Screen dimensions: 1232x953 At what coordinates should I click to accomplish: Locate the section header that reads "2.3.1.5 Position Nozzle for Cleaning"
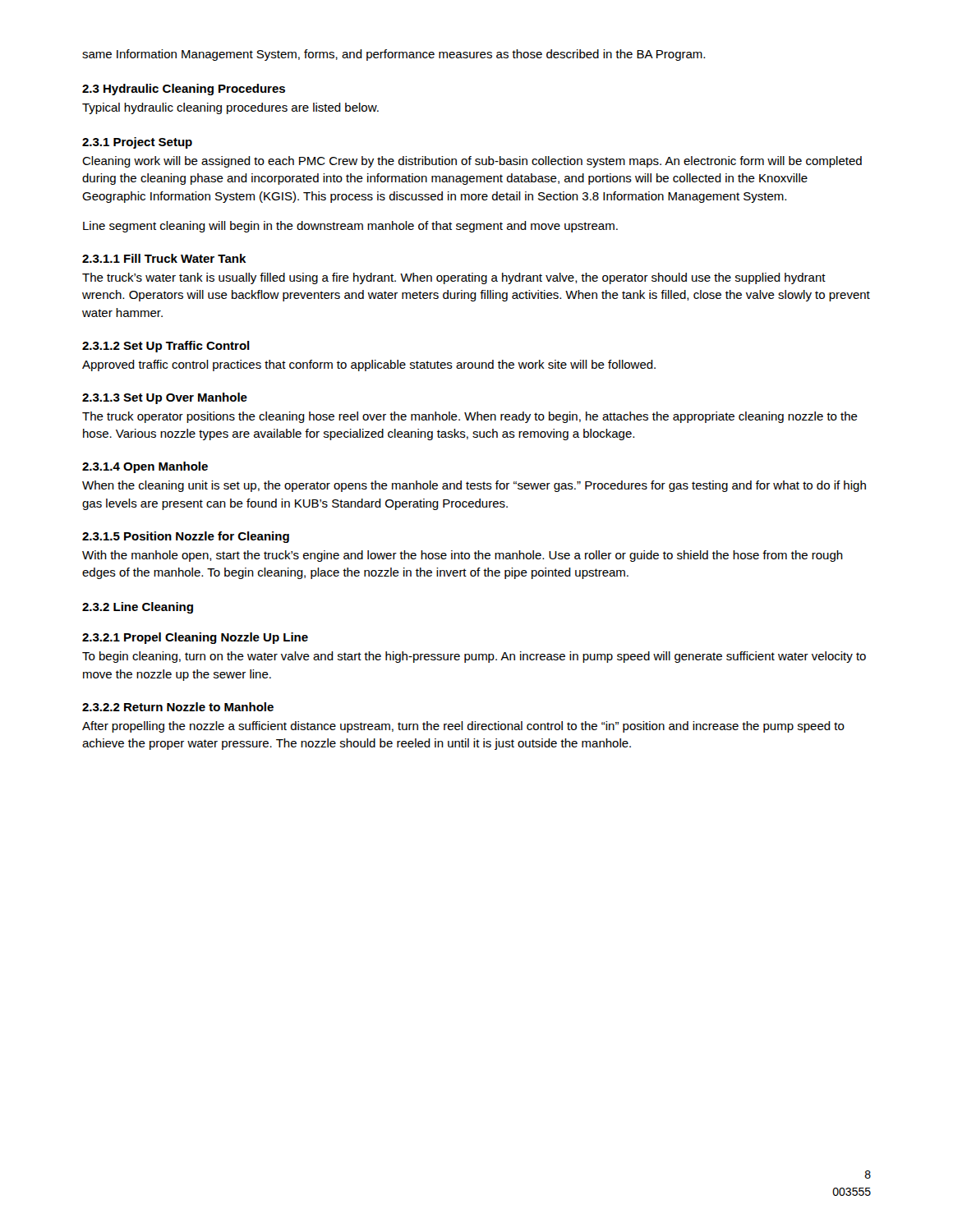tap(186, 535)
